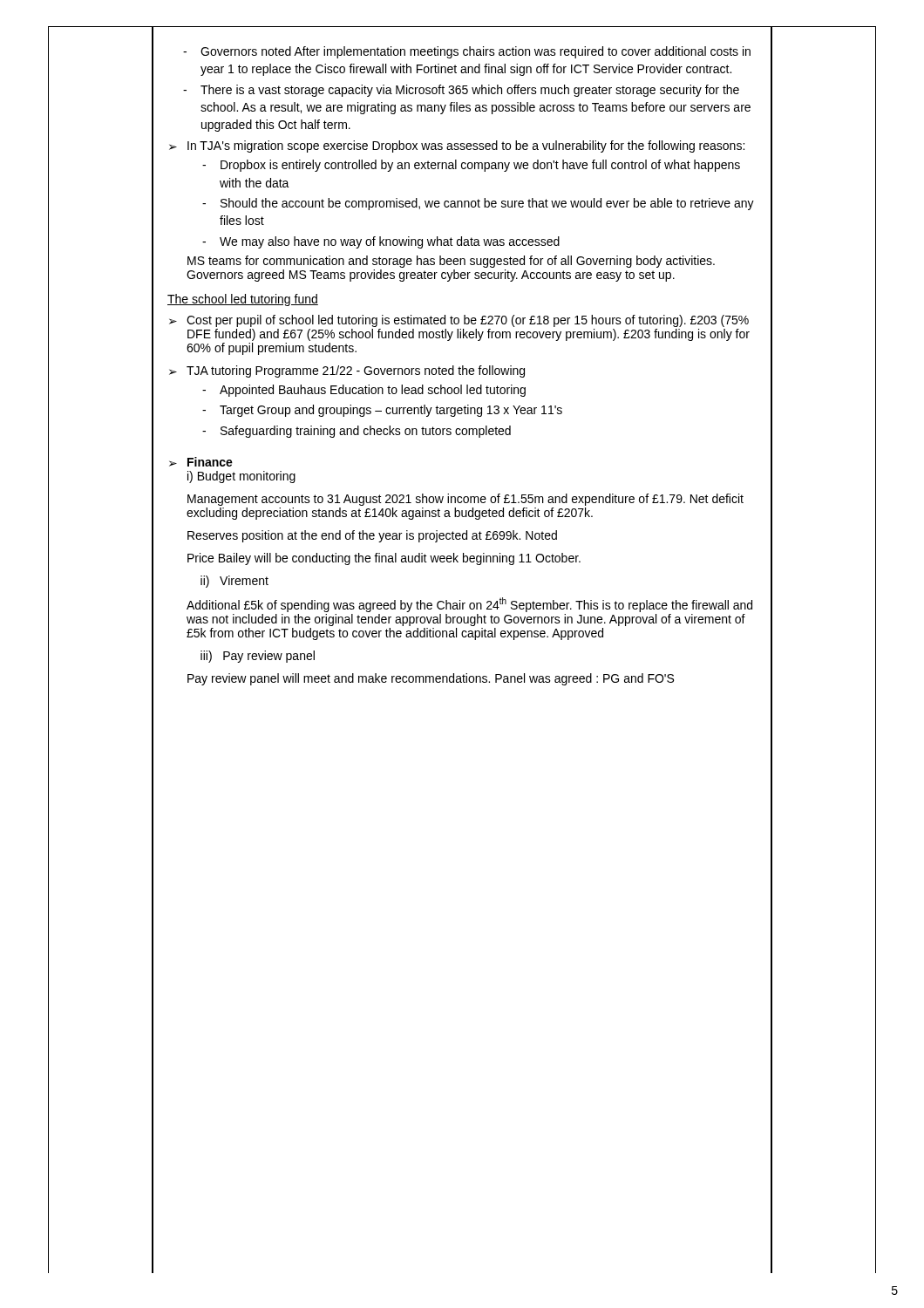Click on the text block starting "Management accounts to 31 August 2021 show income"

coord(465,506)
